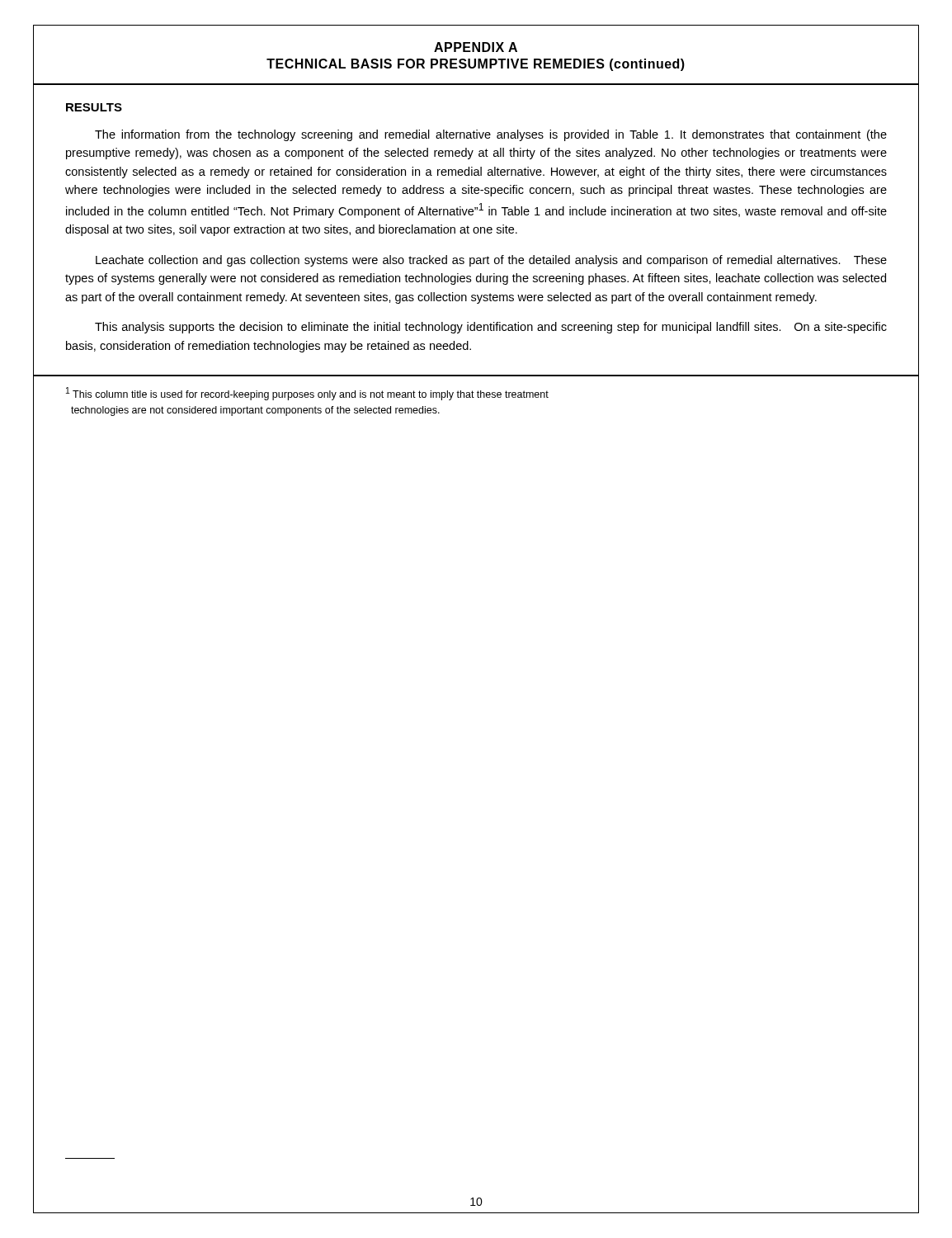
Task: Click on the text block starting "Leachate collection and gas collection"
Action: pyautogui.click(x=476, y=278)
